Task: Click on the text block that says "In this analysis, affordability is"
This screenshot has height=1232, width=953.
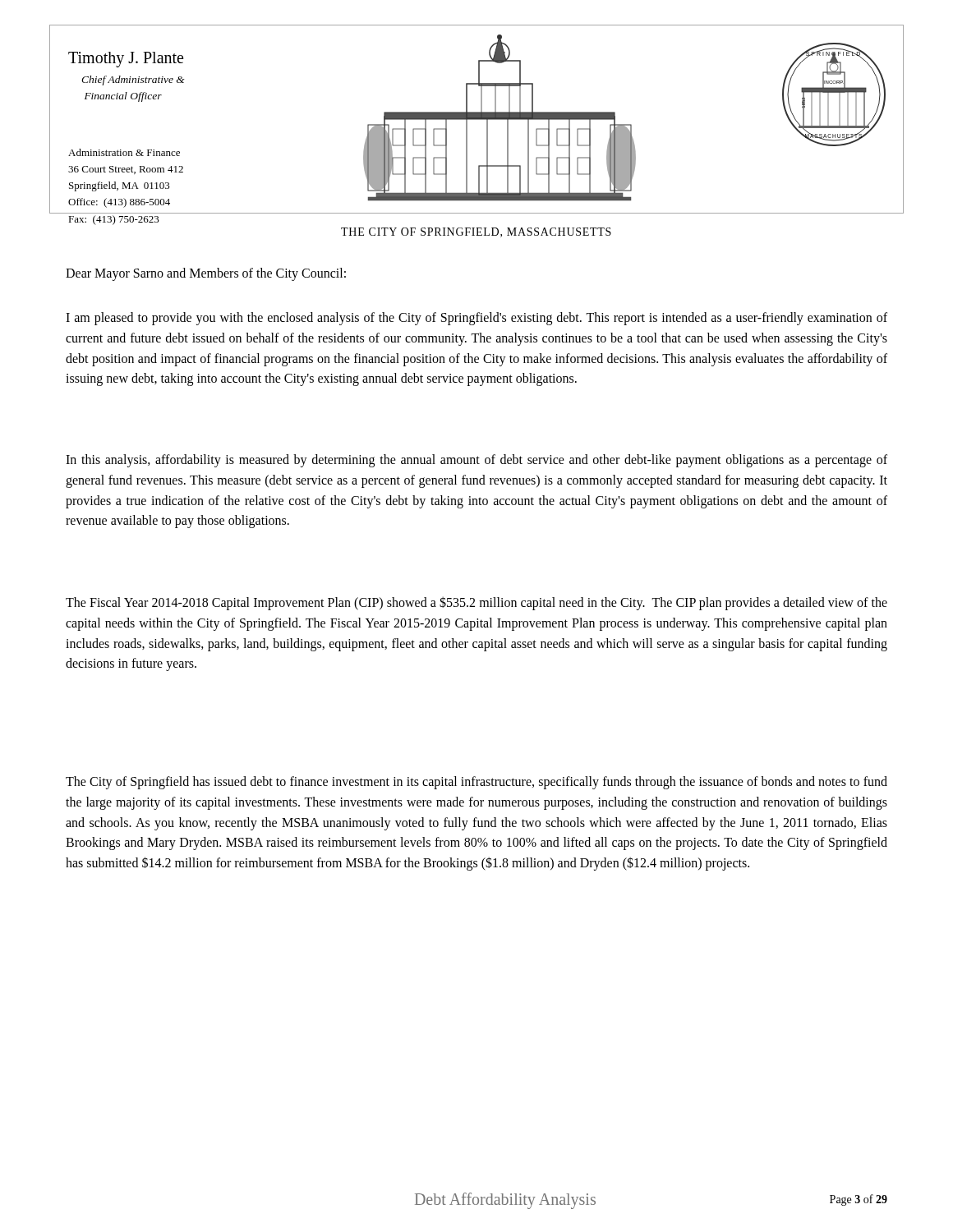Action: coord(476,490)
